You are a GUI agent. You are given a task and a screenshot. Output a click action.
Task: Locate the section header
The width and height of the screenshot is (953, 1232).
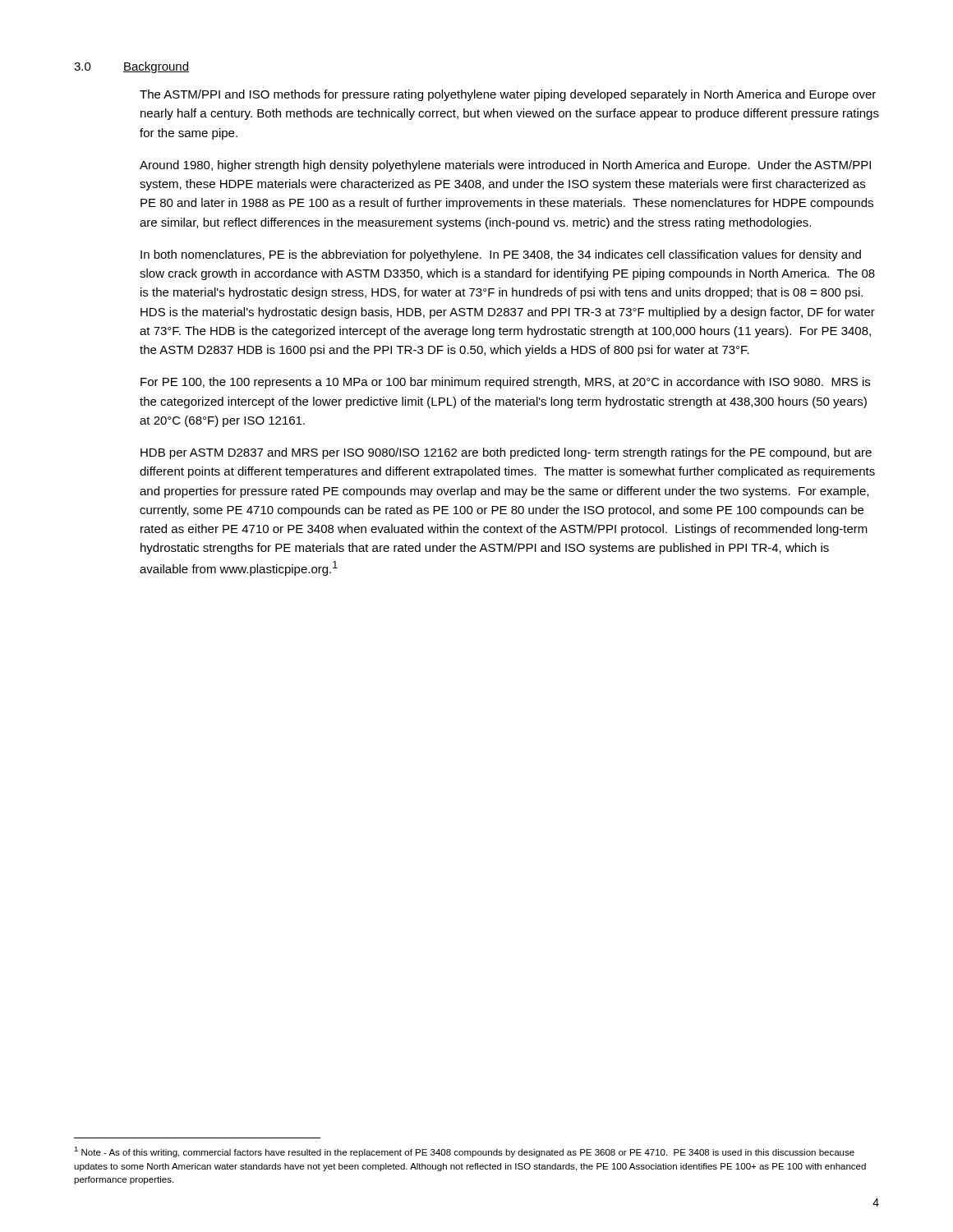pos(131,66)
